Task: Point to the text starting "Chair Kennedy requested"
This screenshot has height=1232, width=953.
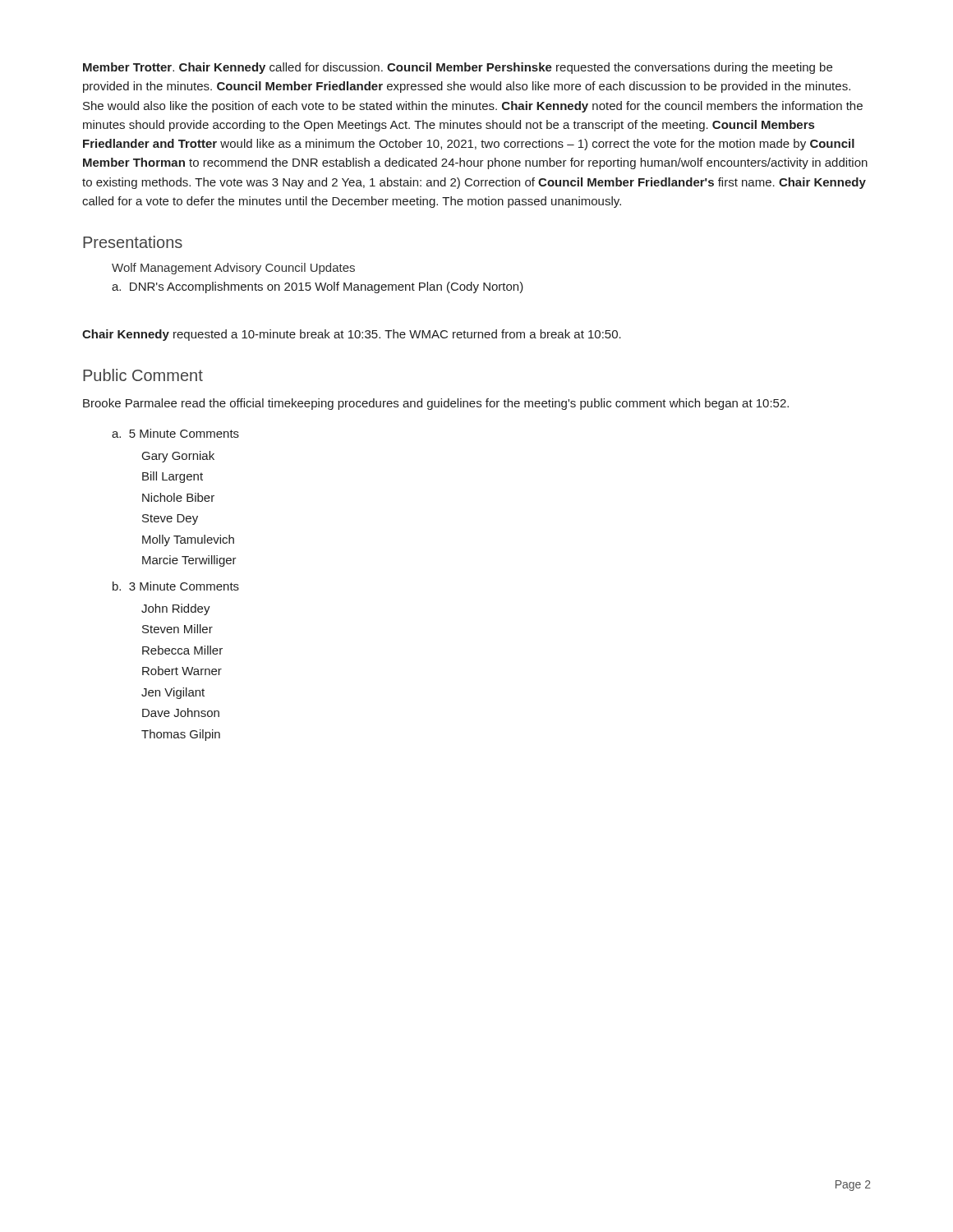Action: click(352, 334)
